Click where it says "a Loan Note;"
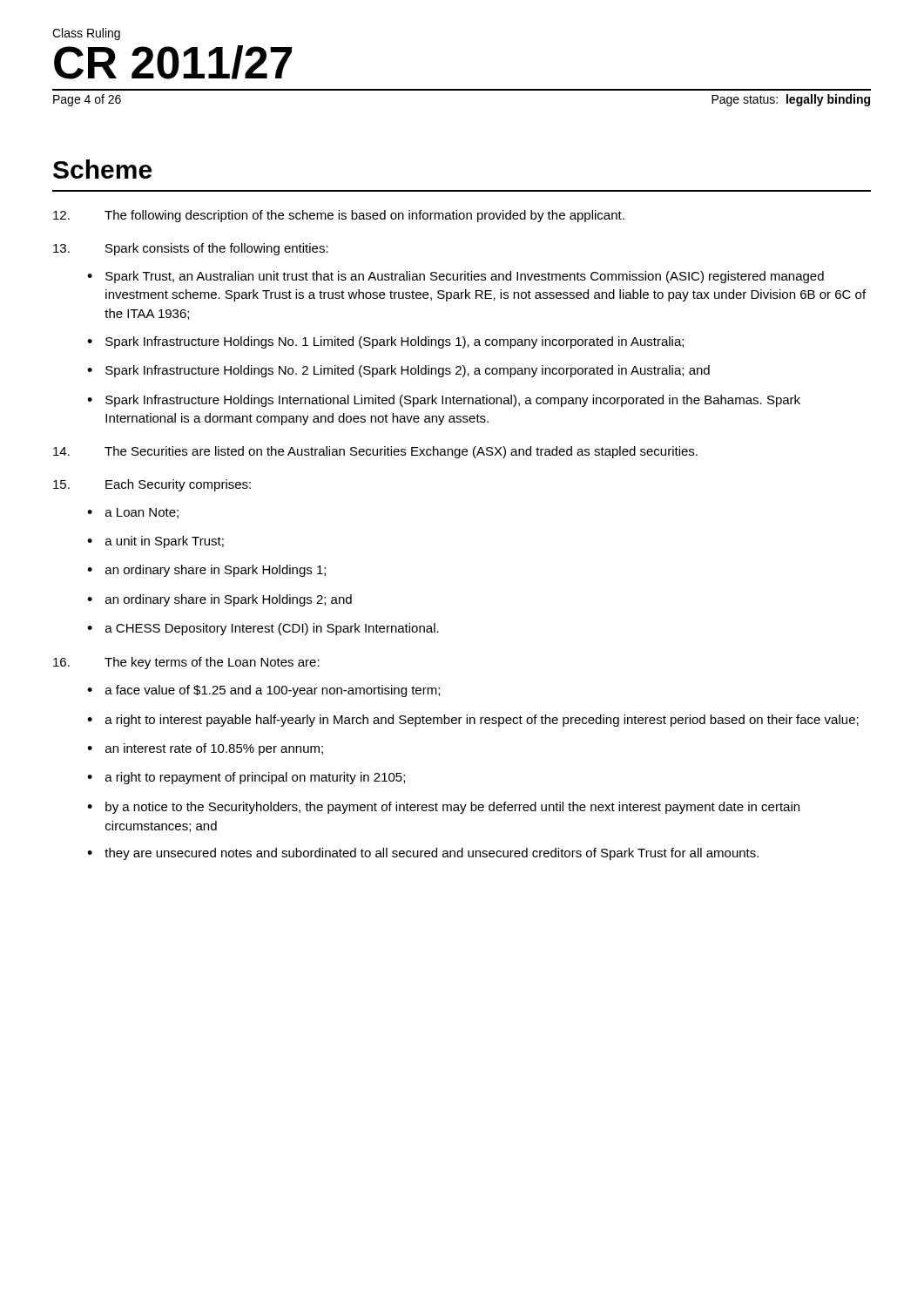 pyautogui.click(x=142, y=513)
